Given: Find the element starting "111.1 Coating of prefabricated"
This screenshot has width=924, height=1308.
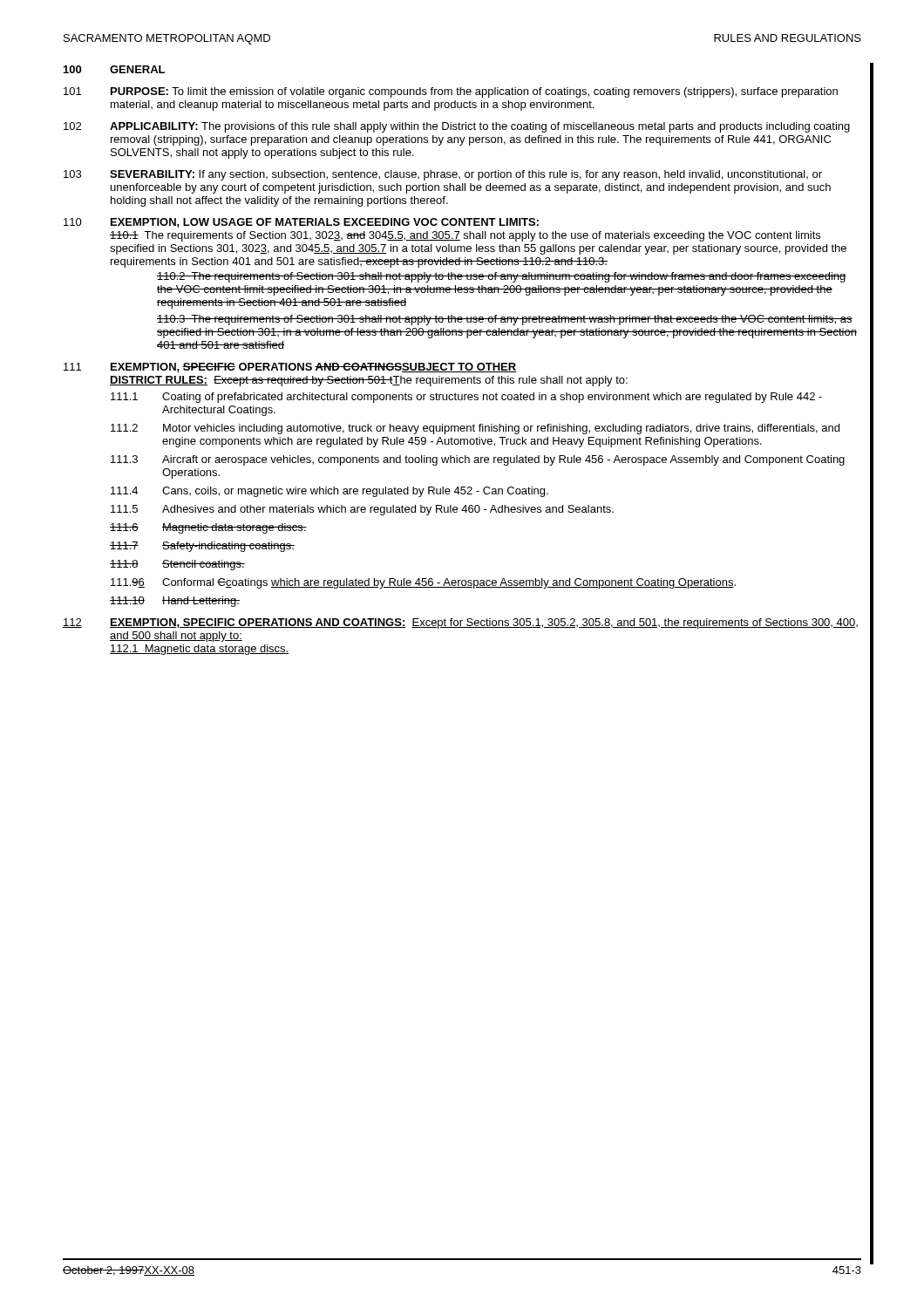Looking at the screenshot, I should [486, 403].
